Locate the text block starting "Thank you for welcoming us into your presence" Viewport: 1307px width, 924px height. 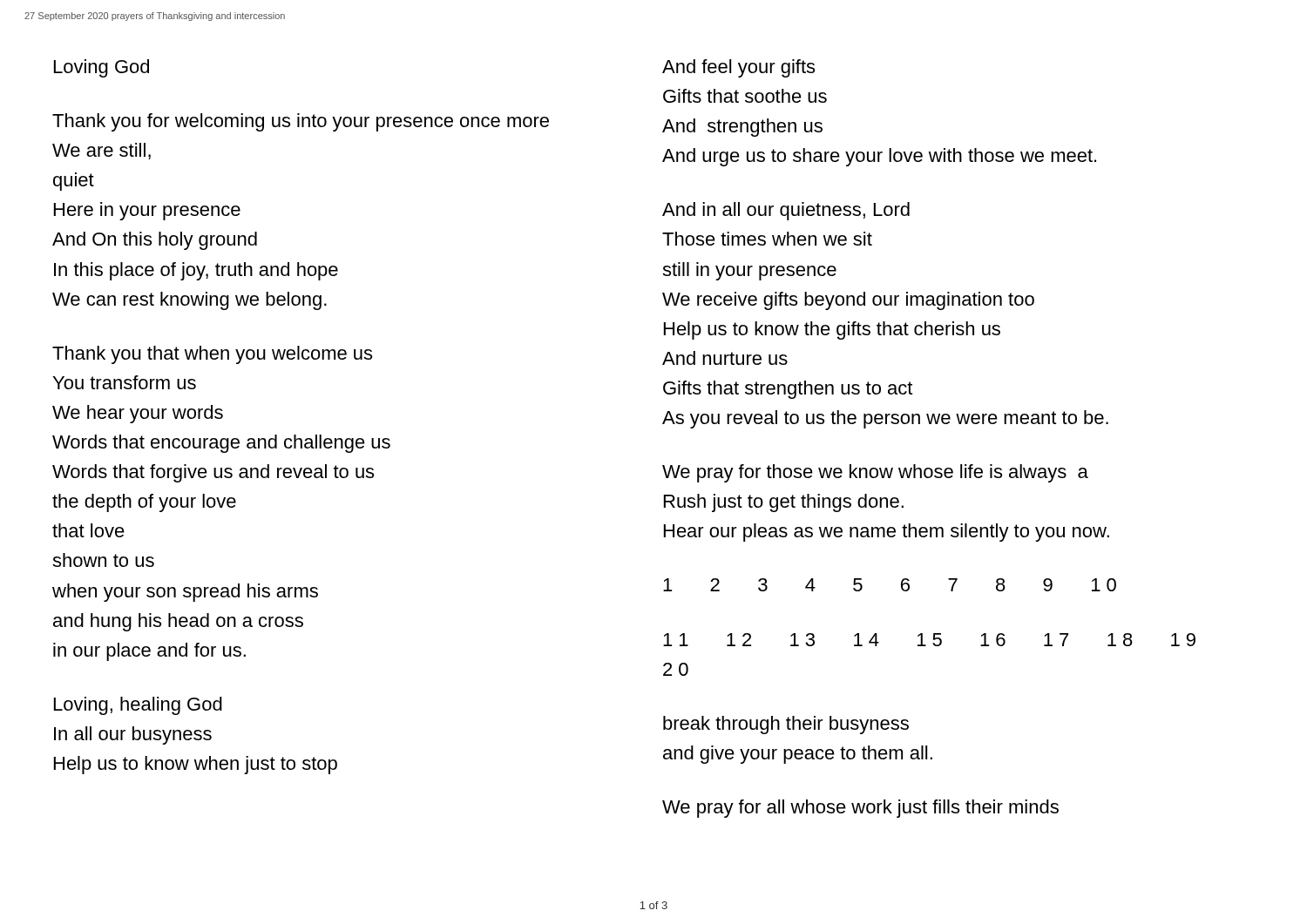[301, 122]
